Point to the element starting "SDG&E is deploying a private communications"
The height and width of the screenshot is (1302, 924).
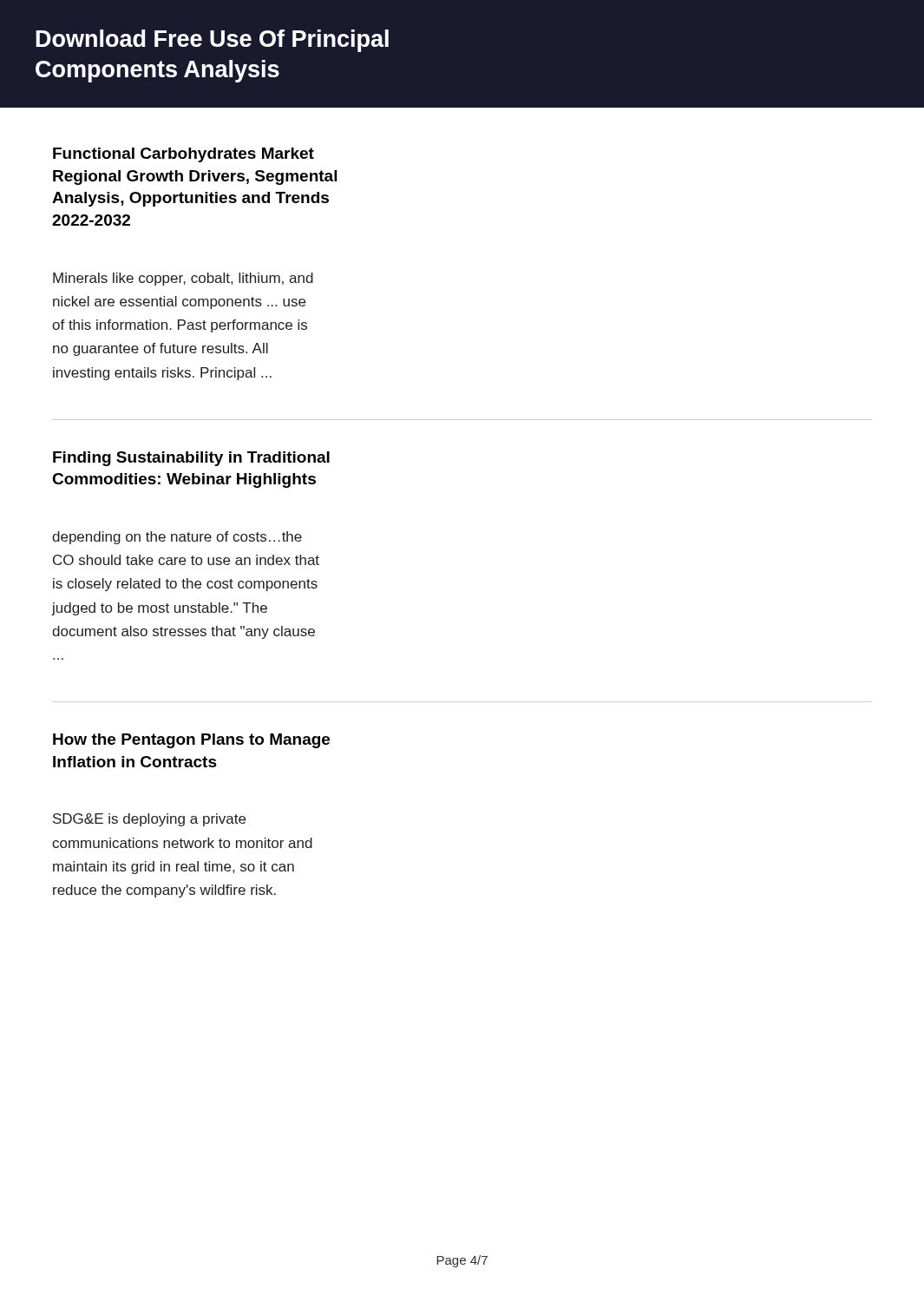[x=149, y=820]
